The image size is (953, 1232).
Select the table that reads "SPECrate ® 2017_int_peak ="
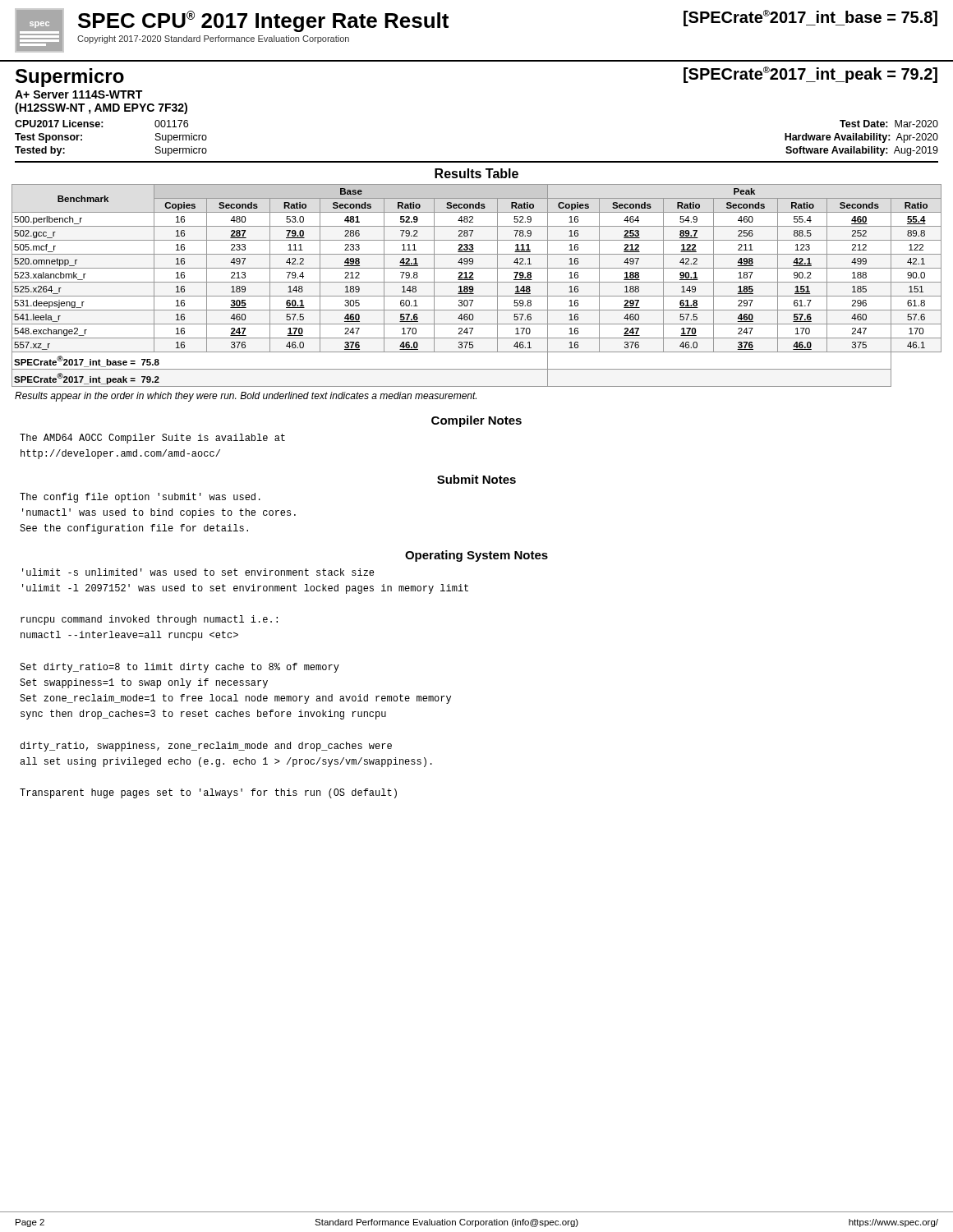(x=476, y=285)
